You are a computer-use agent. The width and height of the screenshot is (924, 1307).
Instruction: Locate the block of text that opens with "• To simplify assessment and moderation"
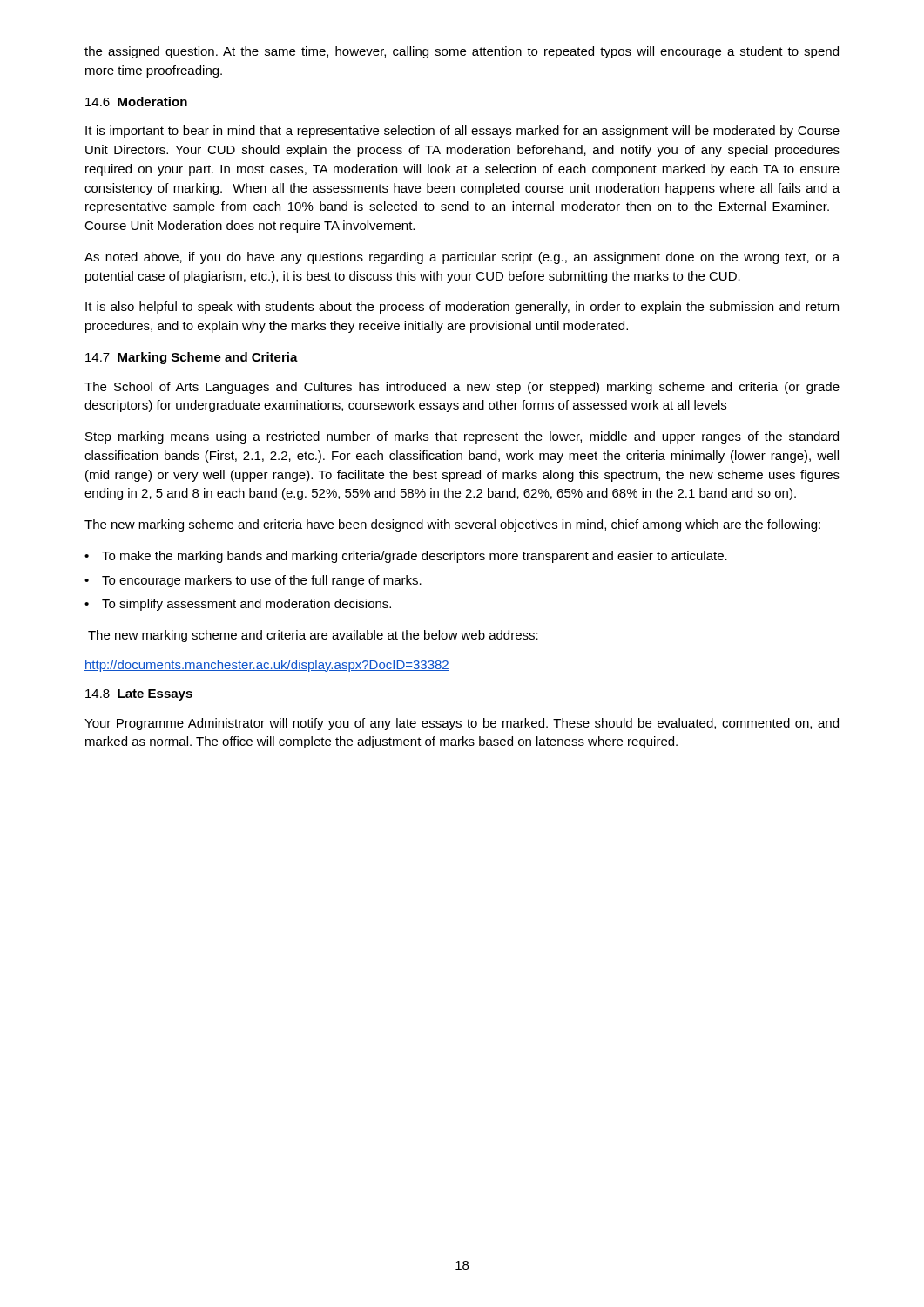(x=238, y=604)
